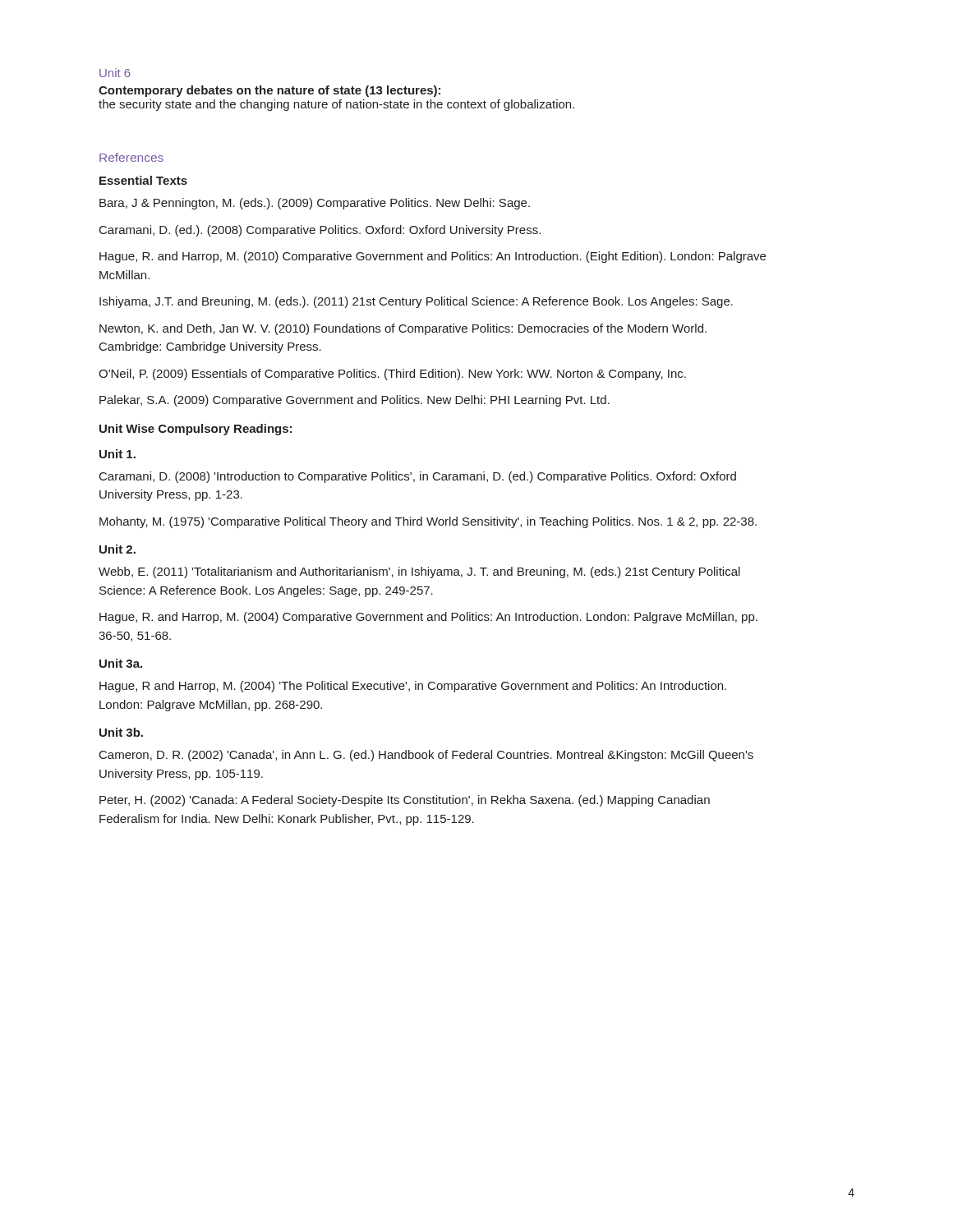This screenshot has height=1232, width=953.
Task: Find "Essential Texts" on this page
Action: (x=143, y=180)
